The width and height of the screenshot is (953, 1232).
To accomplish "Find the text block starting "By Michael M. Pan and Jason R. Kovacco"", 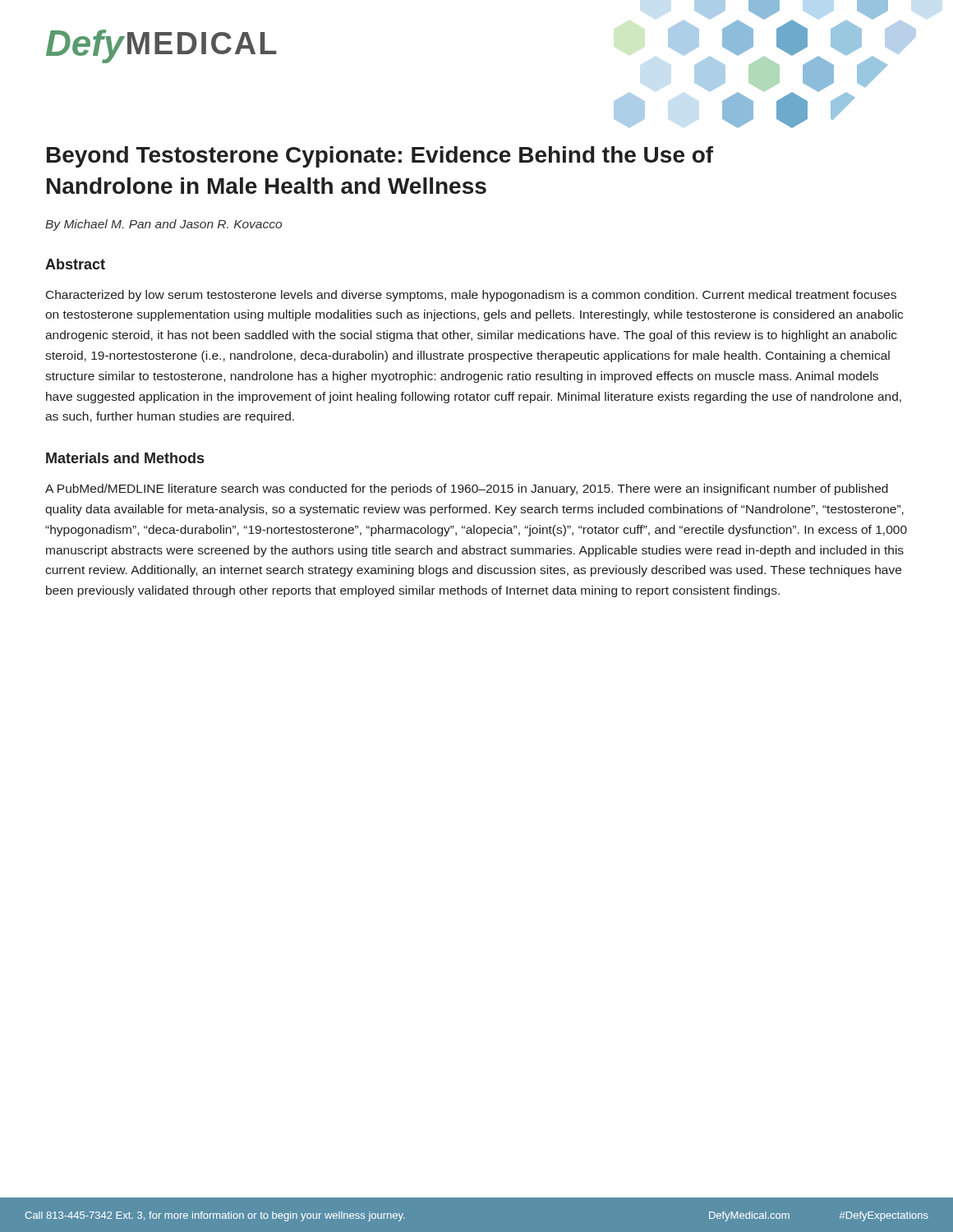I will [164, 223].
